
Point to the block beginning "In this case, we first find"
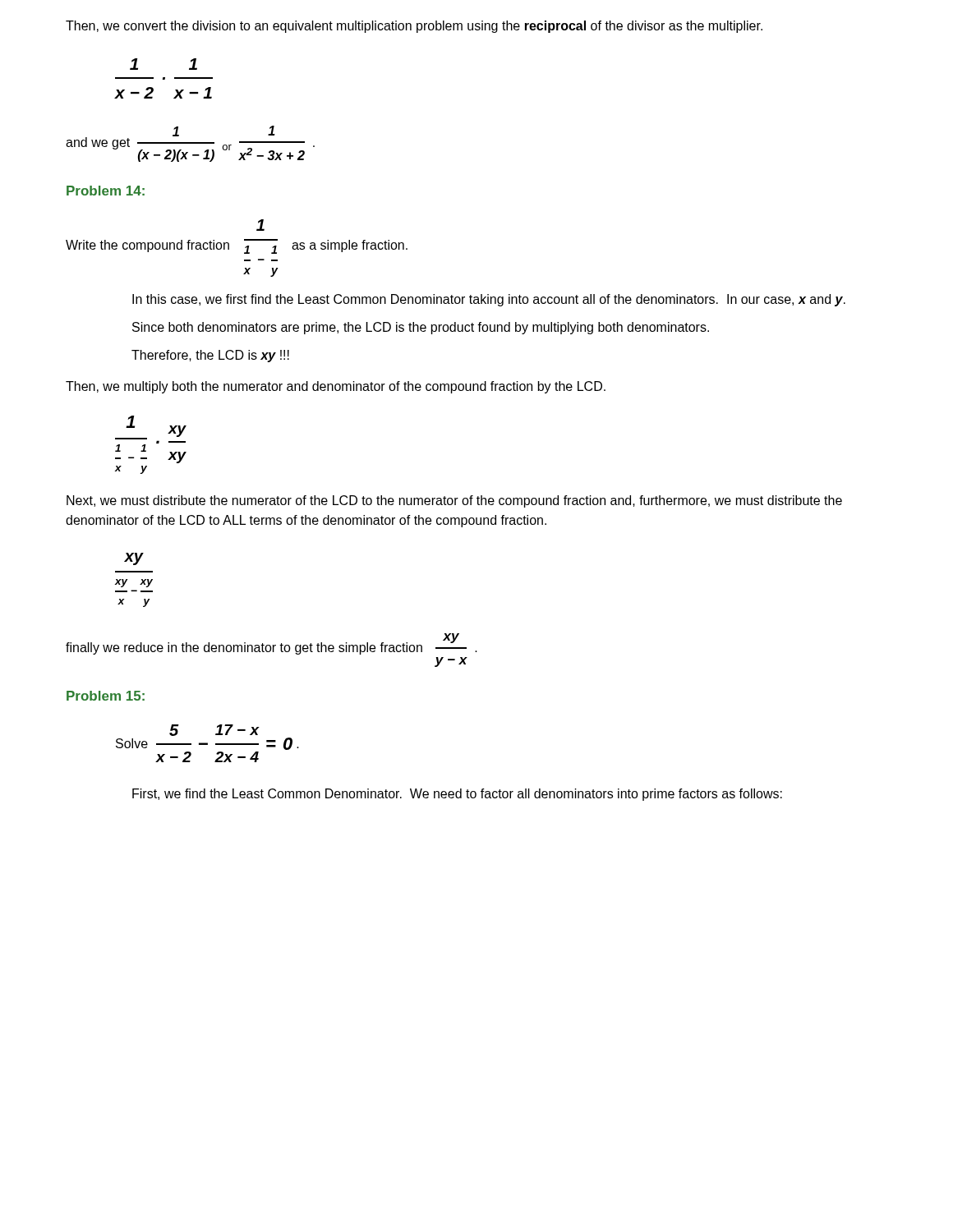pyautogui.click(x=489, y=299)
